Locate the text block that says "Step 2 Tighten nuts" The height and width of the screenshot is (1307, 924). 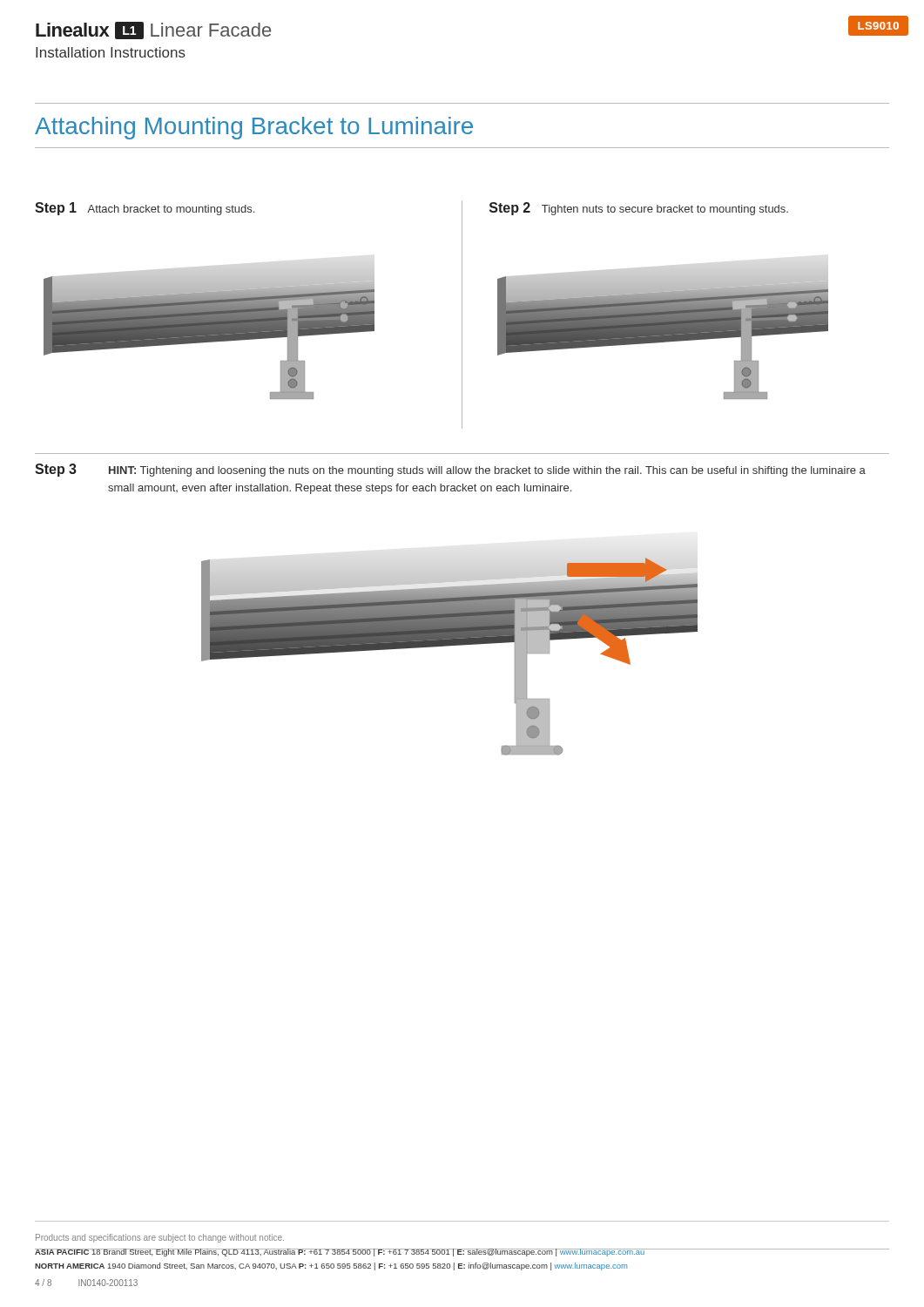tap(639, 208)
